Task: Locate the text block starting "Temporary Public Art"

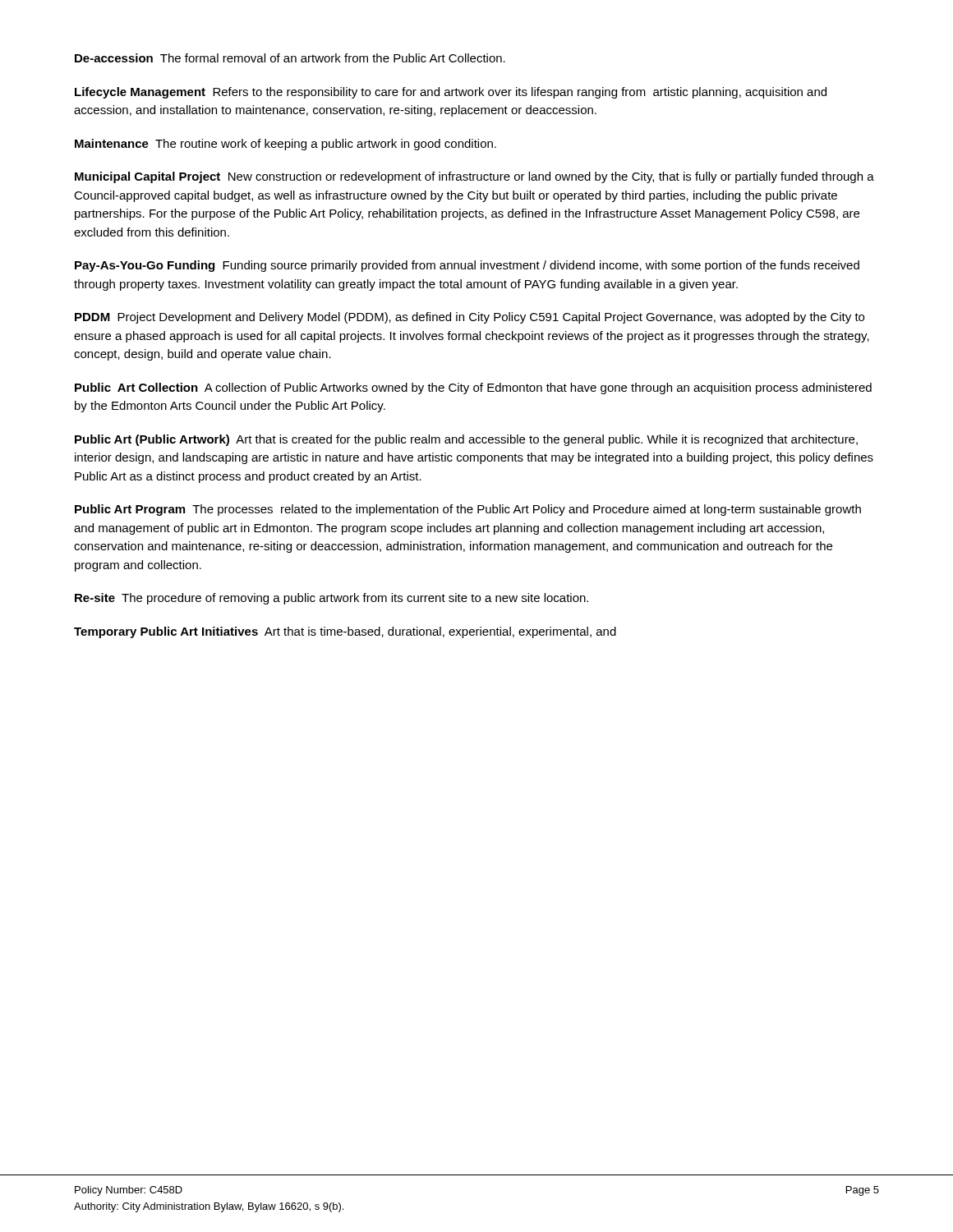Action: pos(345,631)
